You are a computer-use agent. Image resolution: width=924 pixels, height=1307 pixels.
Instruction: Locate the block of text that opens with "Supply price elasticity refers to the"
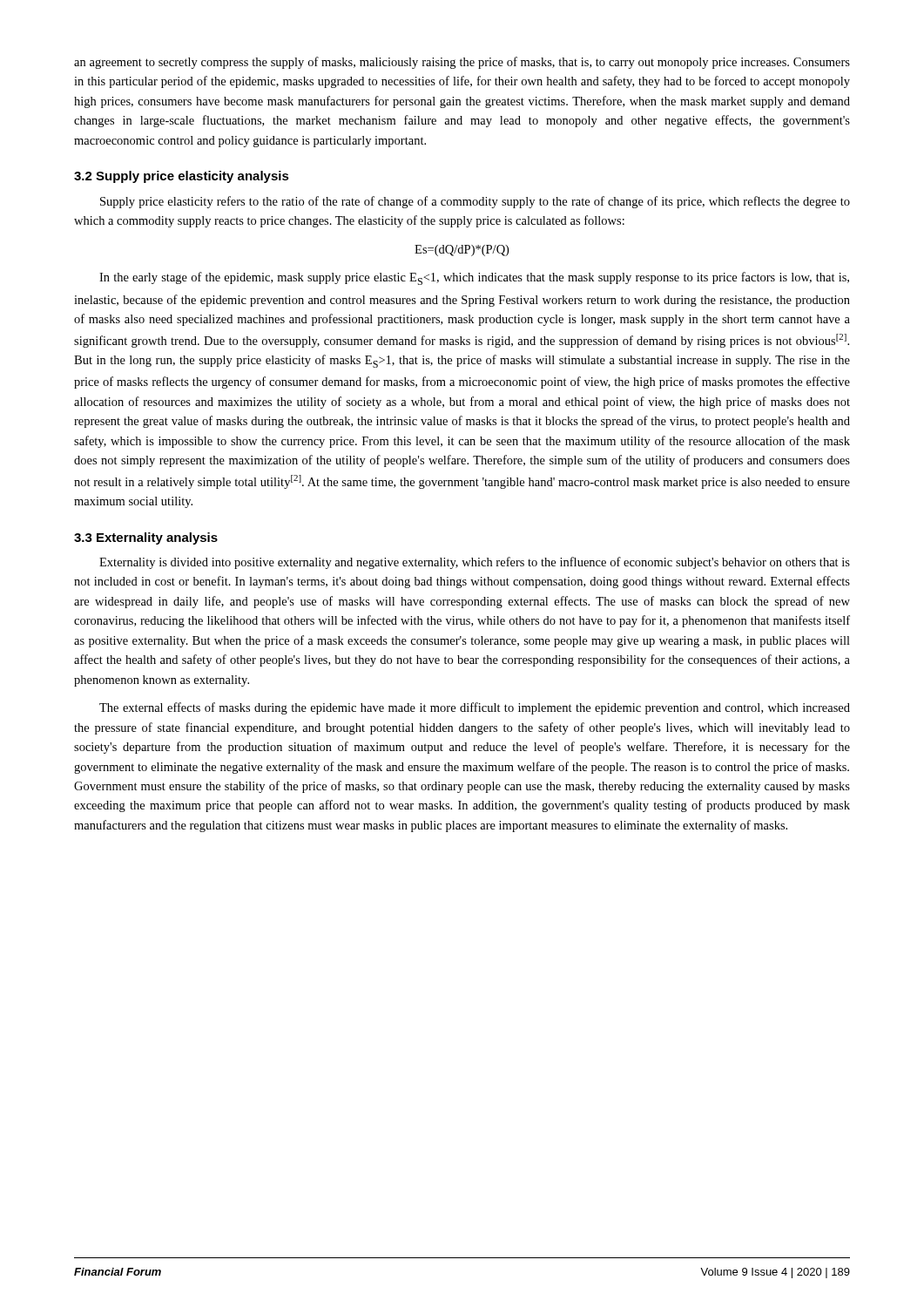click(x=462, y=211)
